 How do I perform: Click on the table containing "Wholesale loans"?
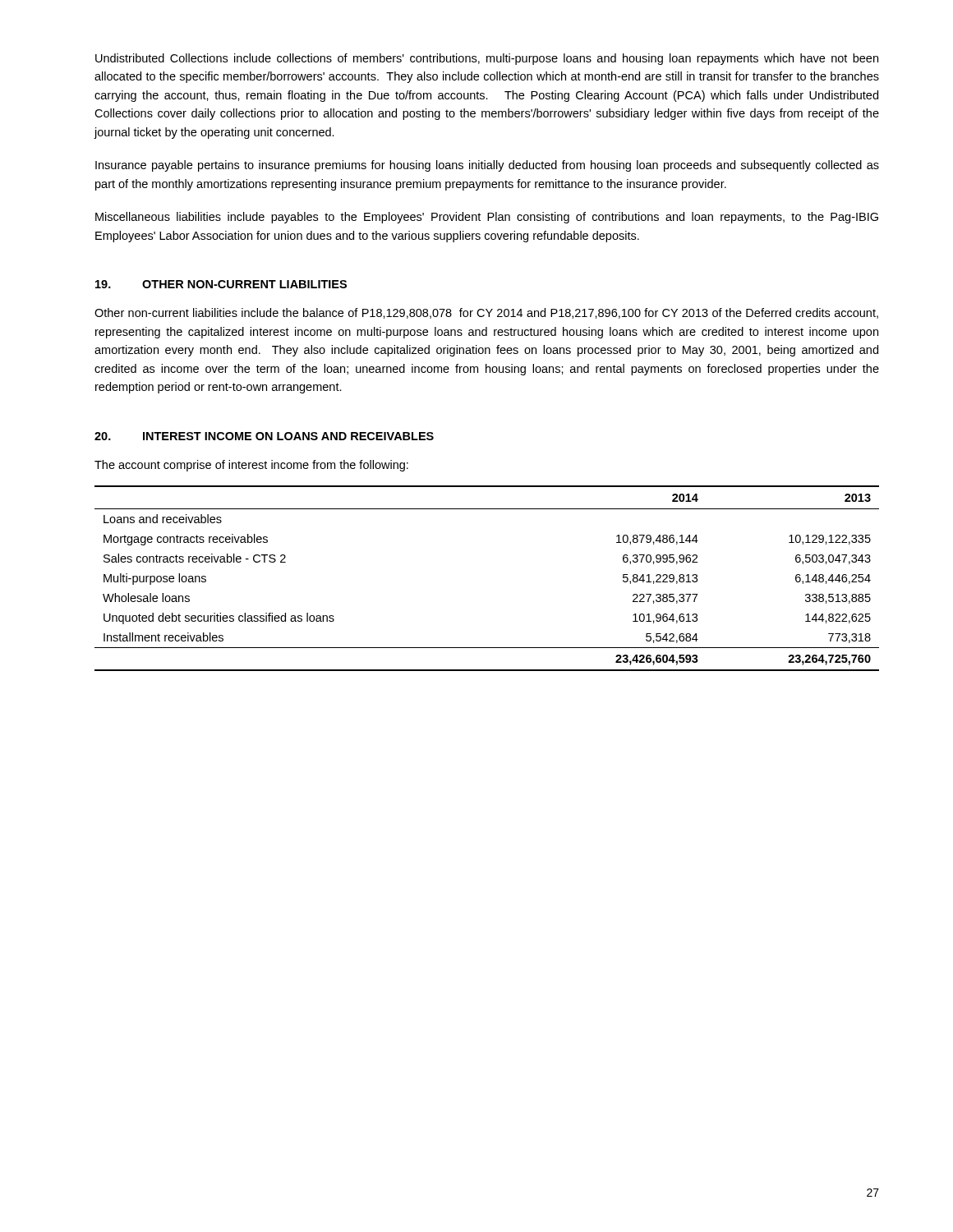[487, 578]
